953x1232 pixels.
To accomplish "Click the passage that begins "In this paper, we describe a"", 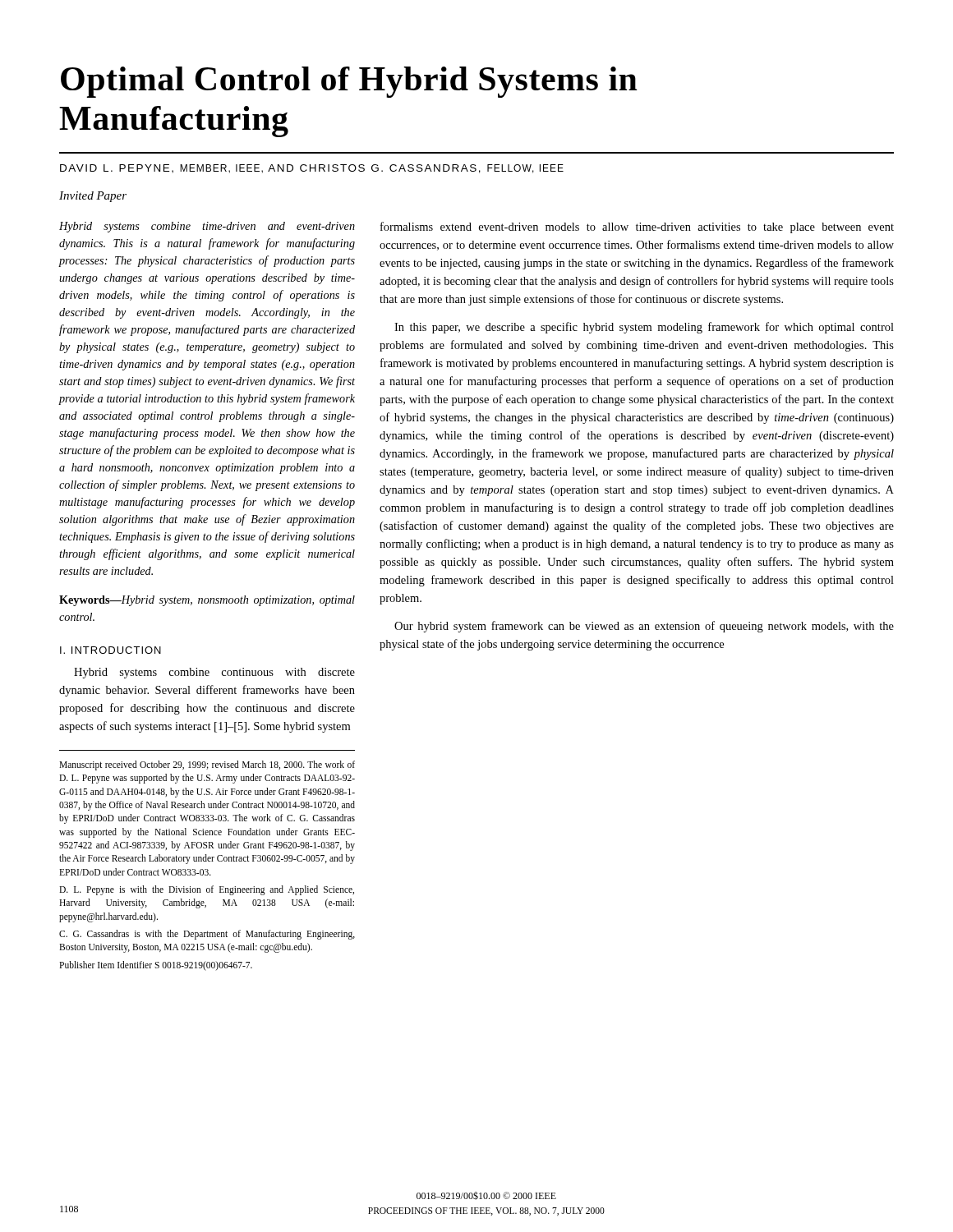I will click(637, 462).
